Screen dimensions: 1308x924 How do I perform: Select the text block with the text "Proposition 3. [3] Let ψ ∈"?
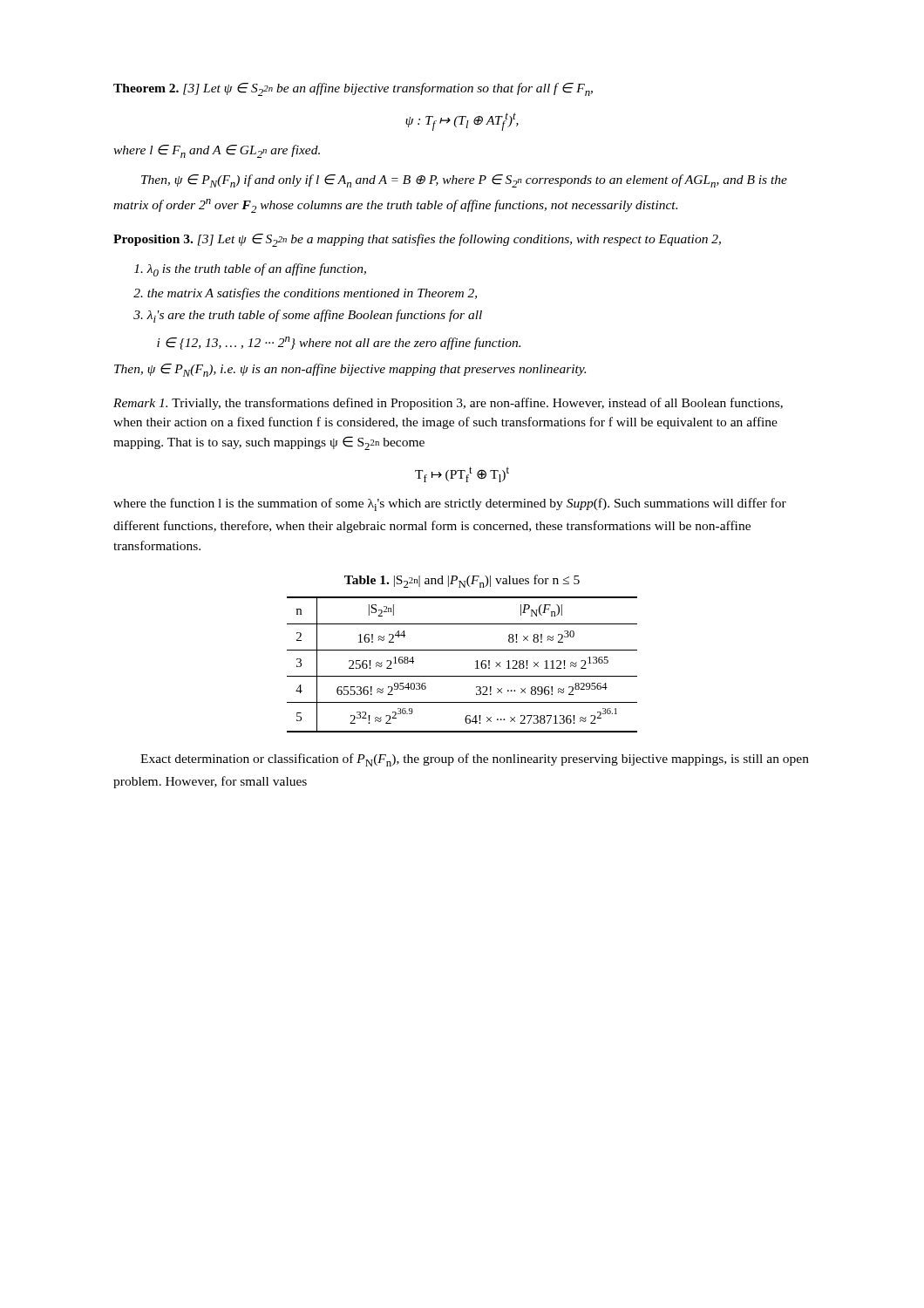click(x=462, y=305)
